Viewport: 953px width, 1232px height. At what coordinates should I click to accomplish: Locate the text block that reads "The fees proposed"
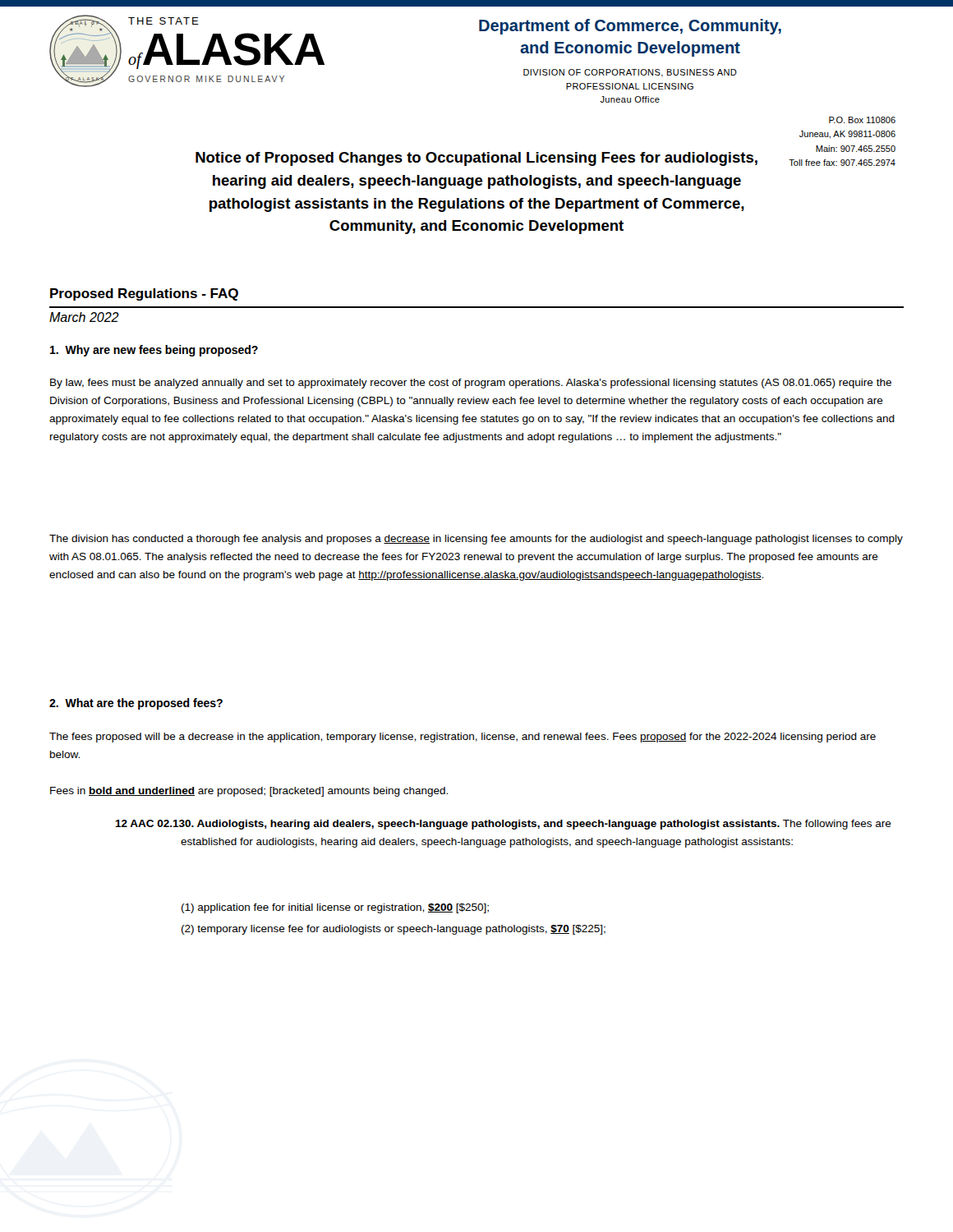(x=463, y=745)
